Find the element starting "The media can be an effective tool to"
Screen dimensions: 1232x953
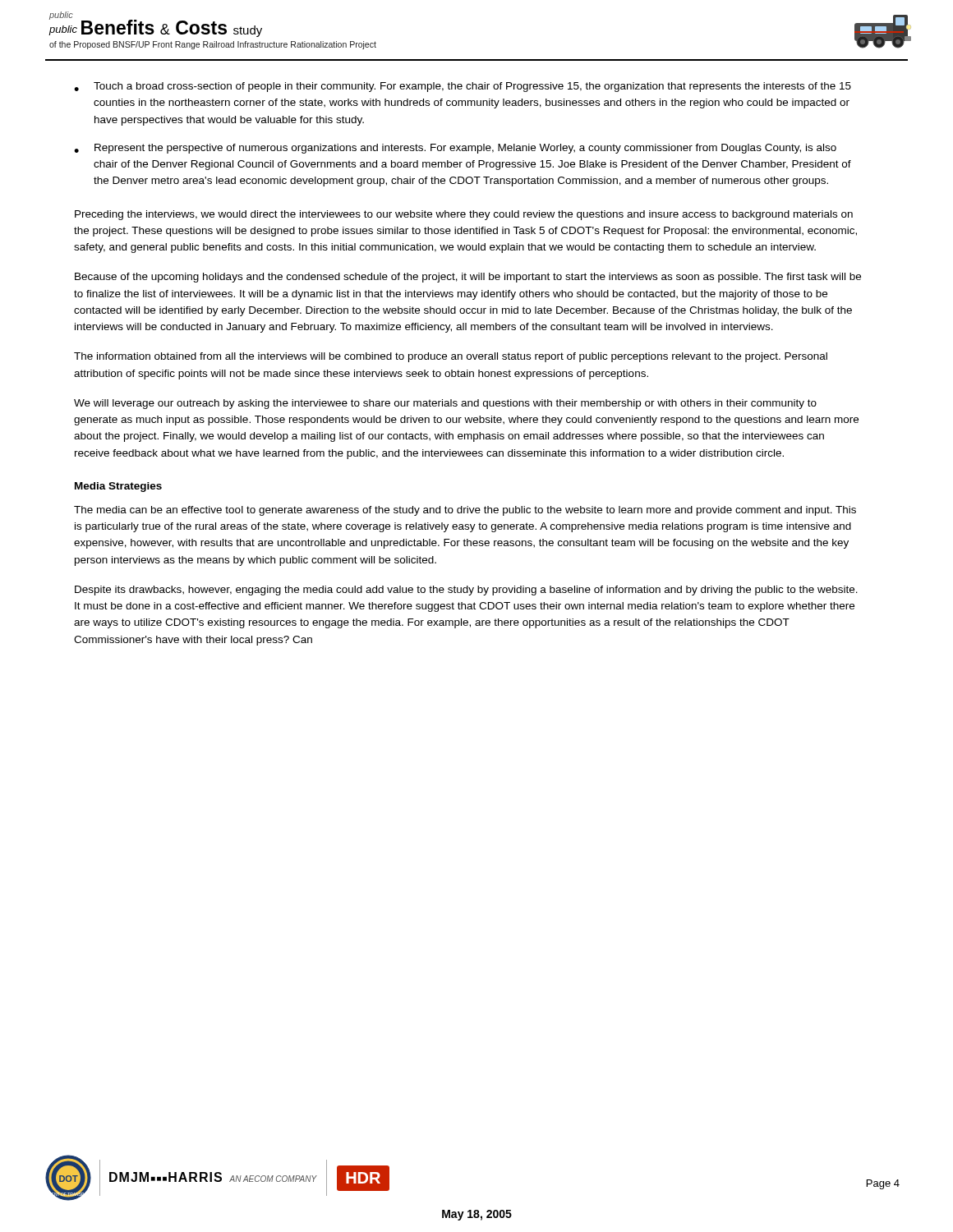pos(465,534)
